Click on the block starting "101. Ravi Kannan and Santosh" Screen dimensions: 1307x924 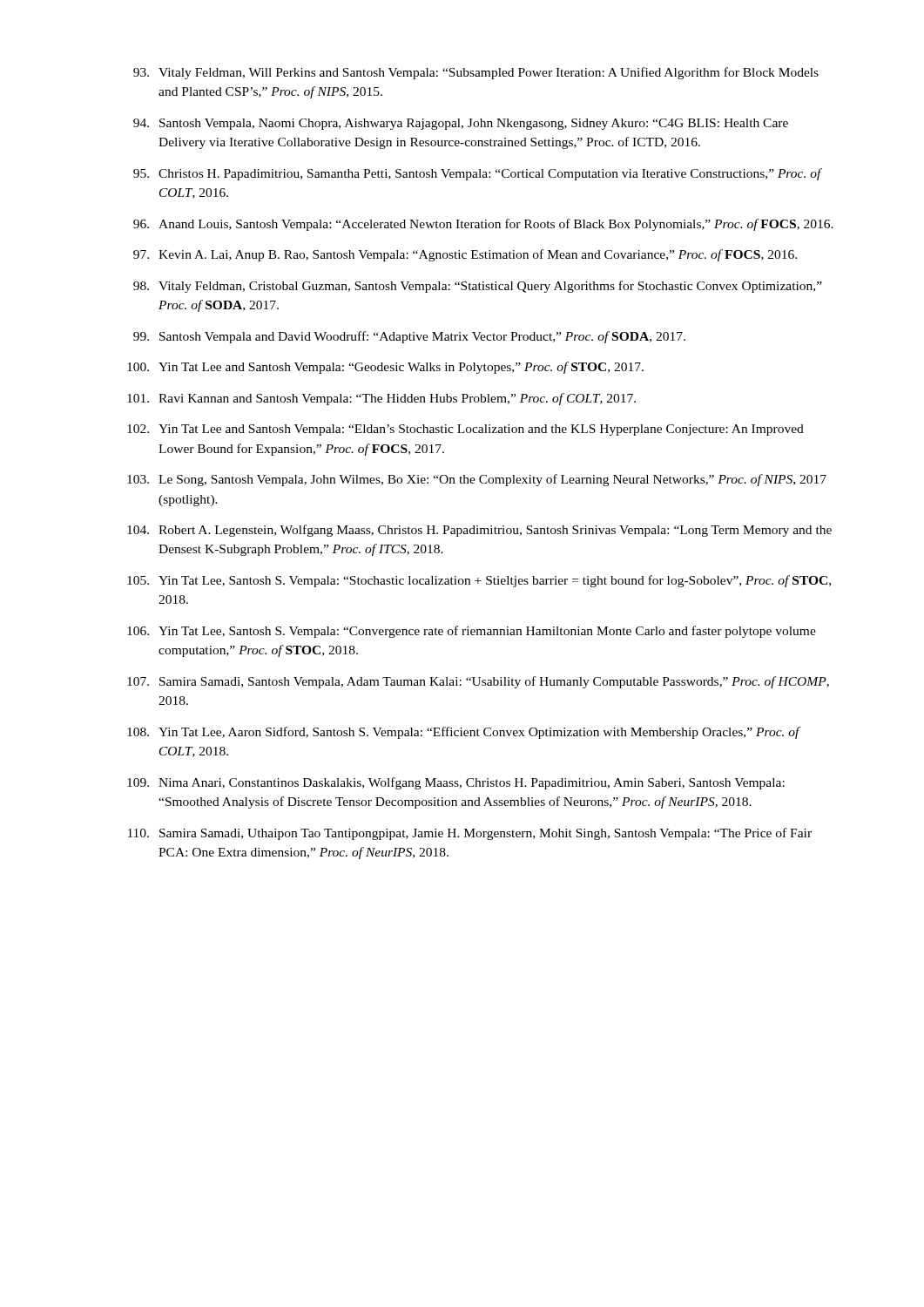point(471,398)
